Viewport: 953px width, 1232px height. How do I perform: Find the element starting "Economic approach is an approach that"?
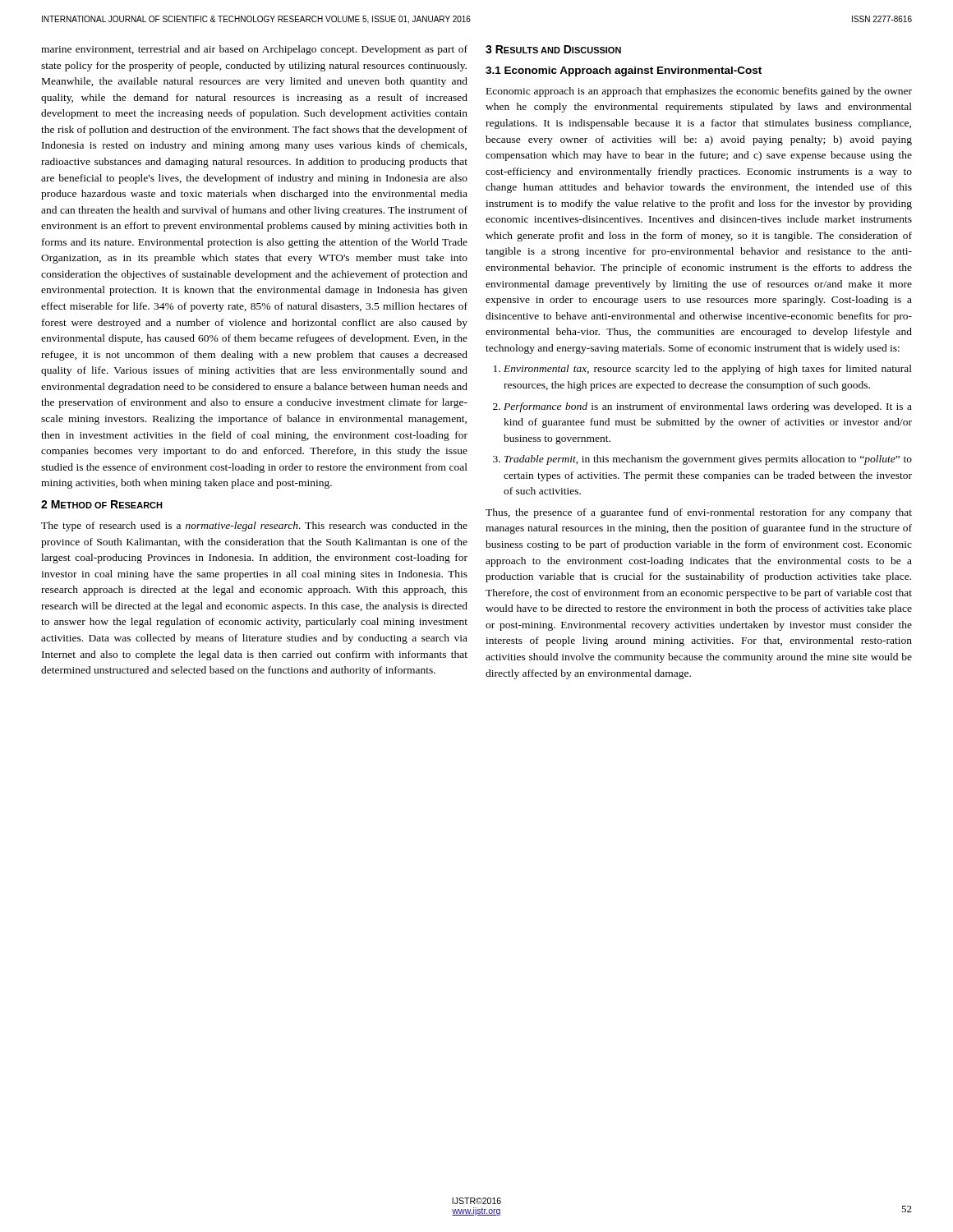click(699, 219)
